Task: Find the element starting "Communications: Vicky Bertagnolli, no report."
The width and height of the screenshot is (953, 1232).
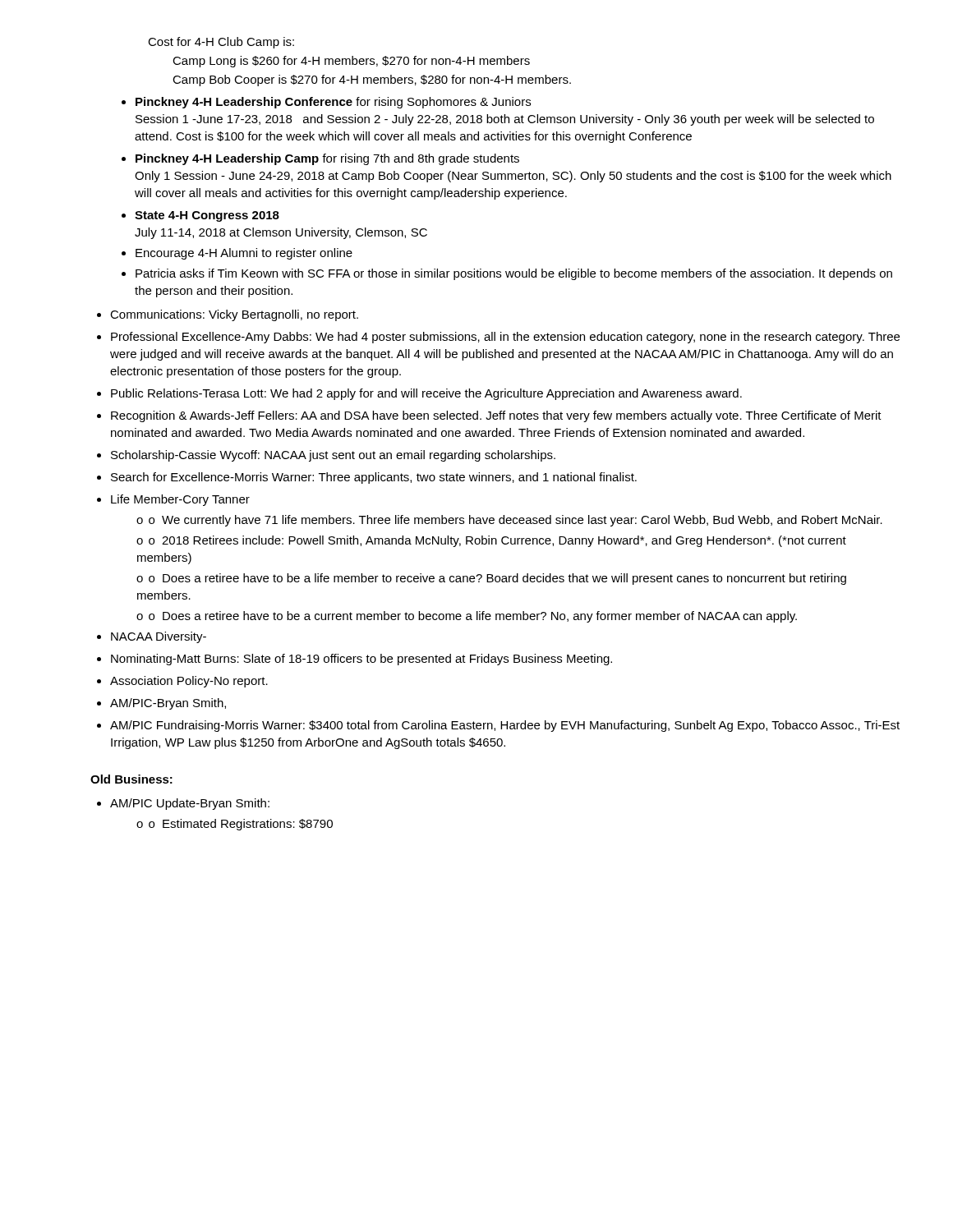Action: (235, 314)
